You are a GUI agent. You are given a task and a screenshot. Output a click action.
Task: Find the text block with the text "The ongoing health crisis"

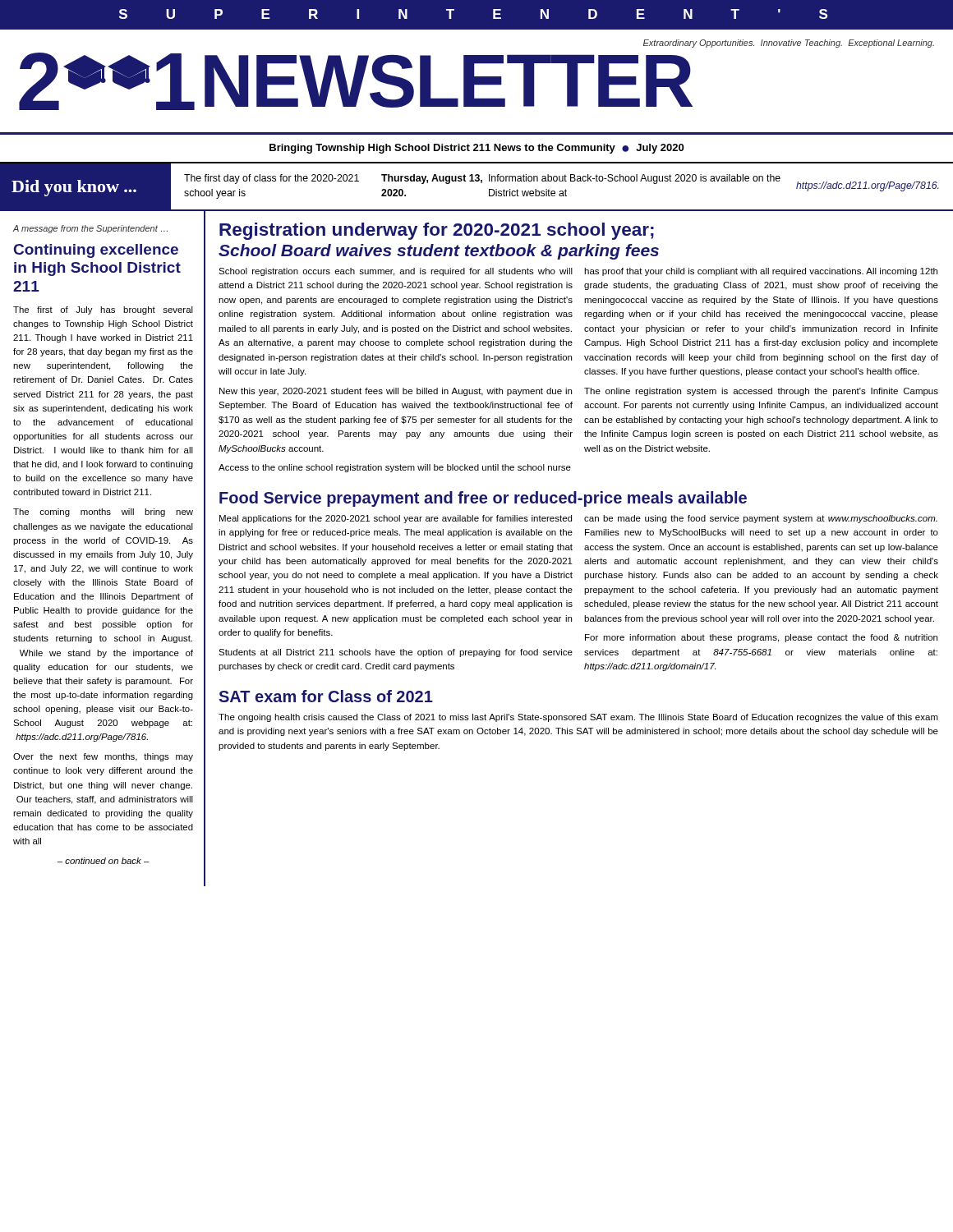(x=578, y=732)
